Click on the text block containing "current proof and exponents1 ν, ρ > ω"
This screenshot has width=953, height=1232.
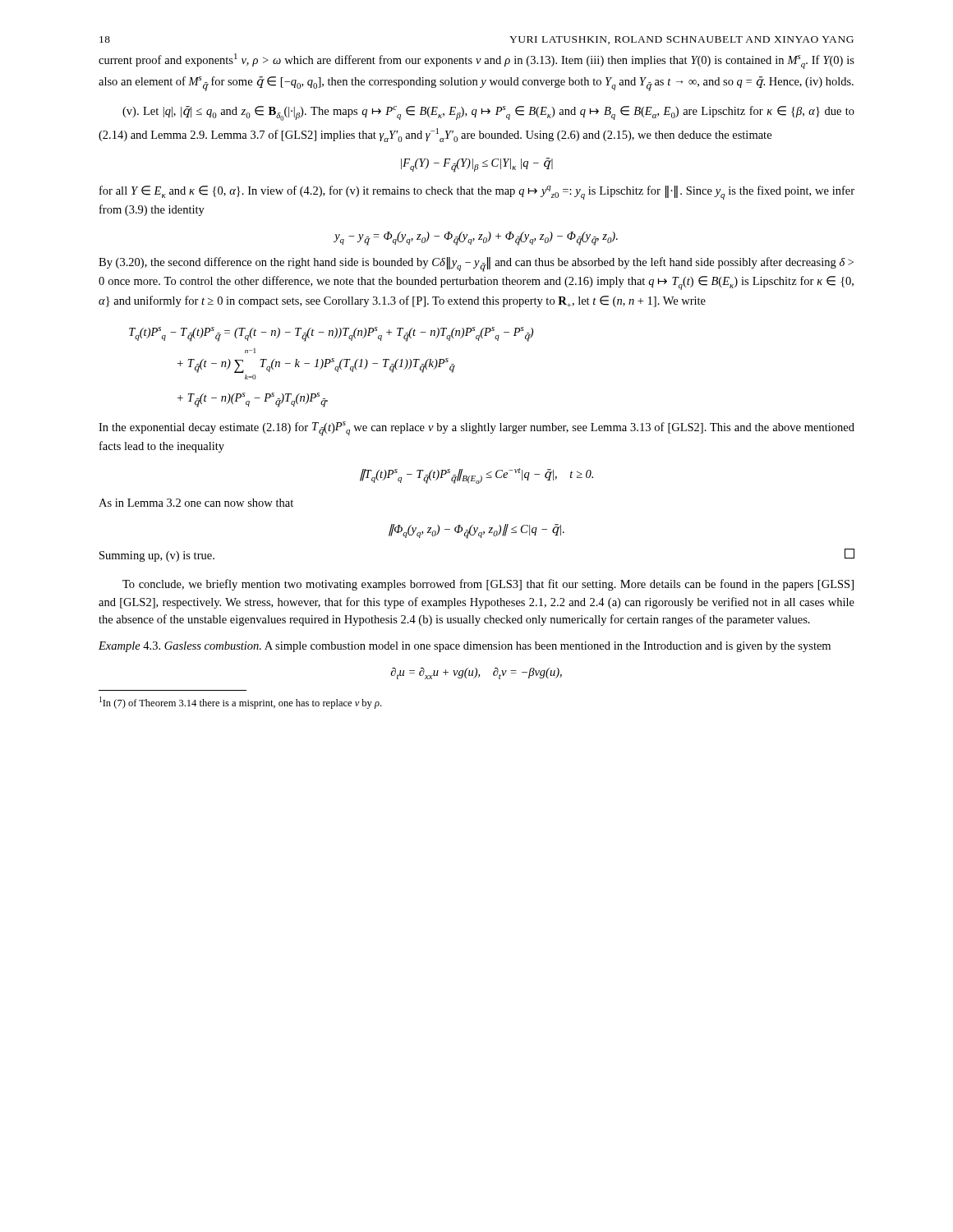476,71
